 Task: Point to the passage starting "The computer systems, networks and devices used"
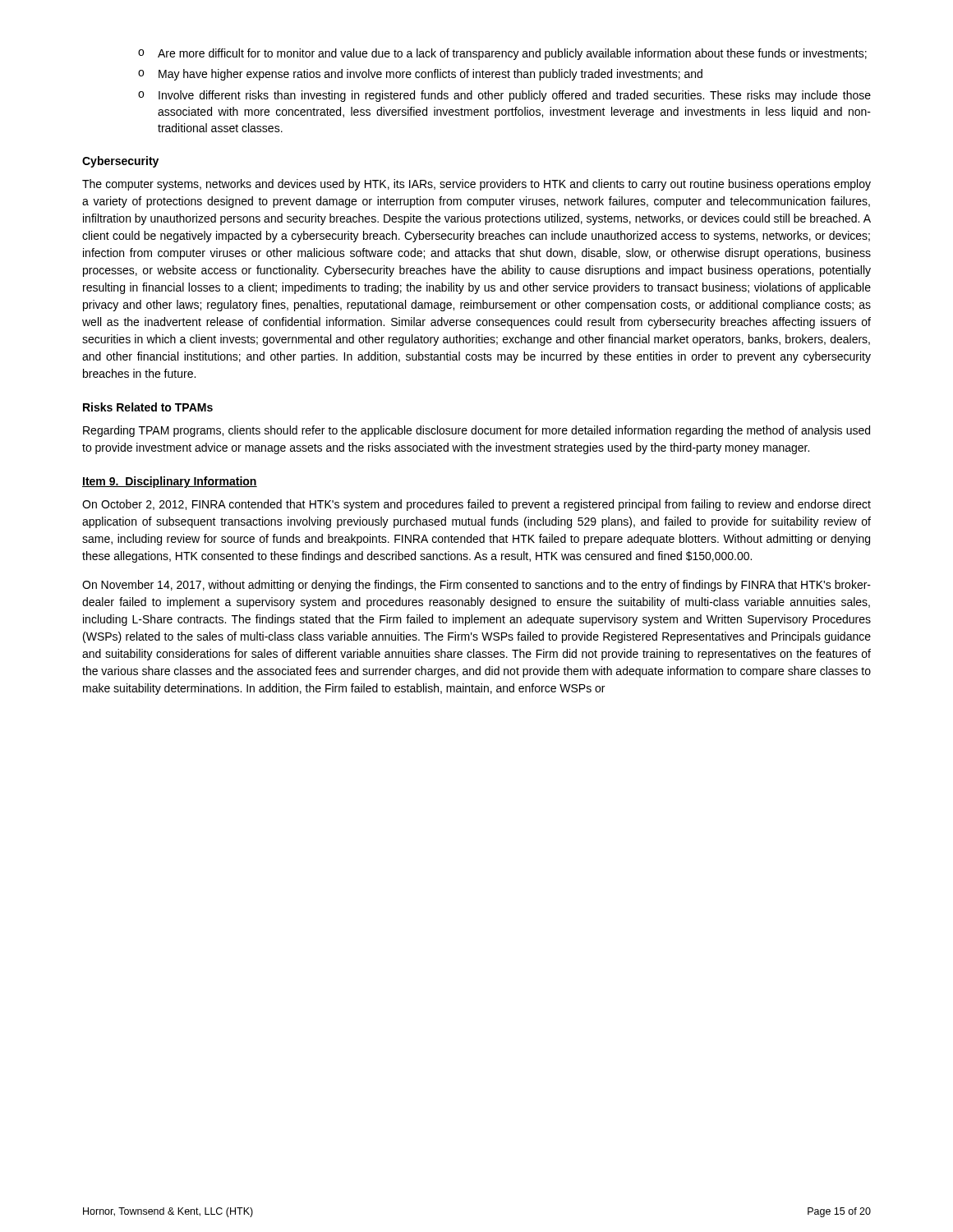pyautogui.click(x=476, y=279)
